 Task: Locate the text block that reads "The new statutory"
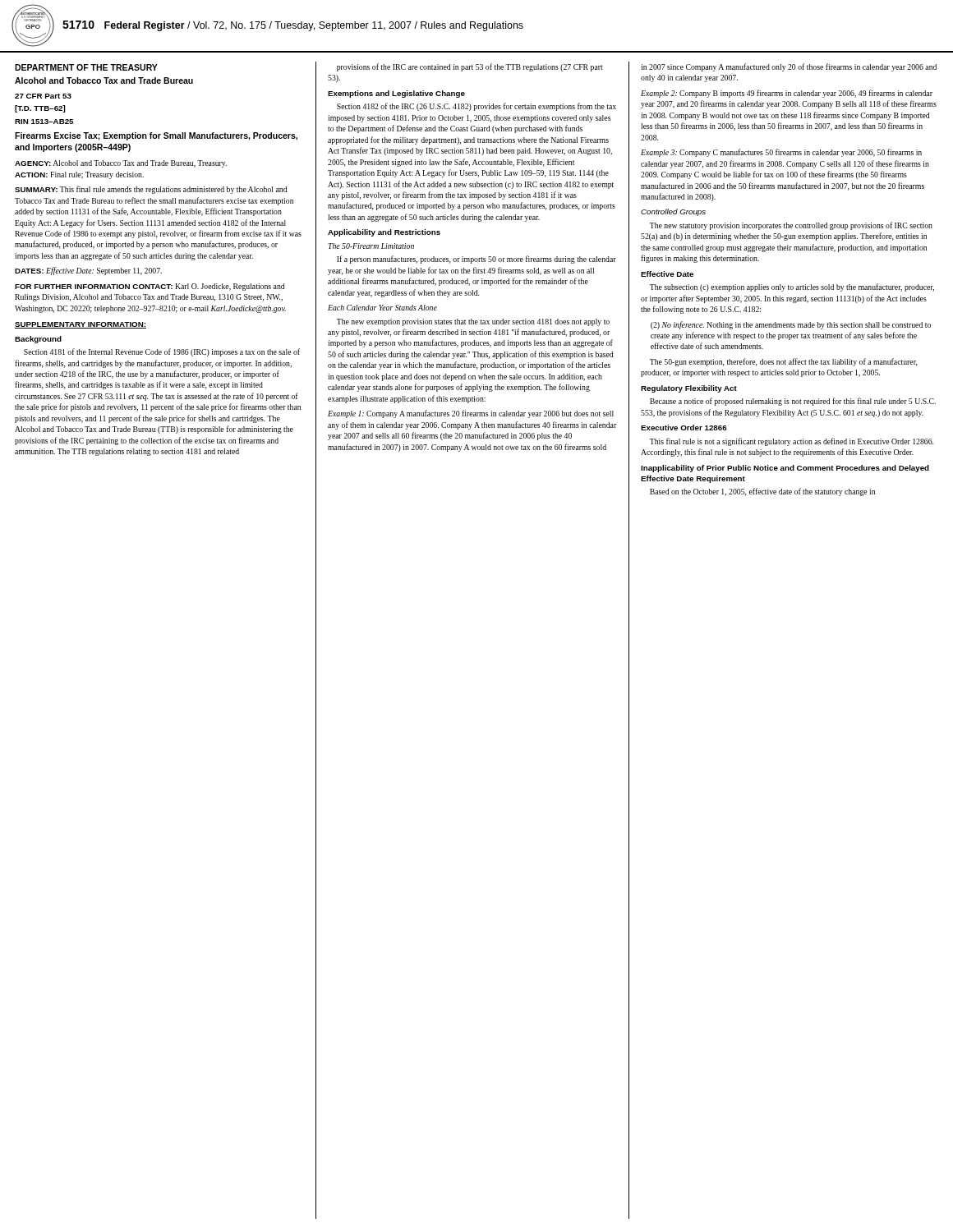pos(787,242)
